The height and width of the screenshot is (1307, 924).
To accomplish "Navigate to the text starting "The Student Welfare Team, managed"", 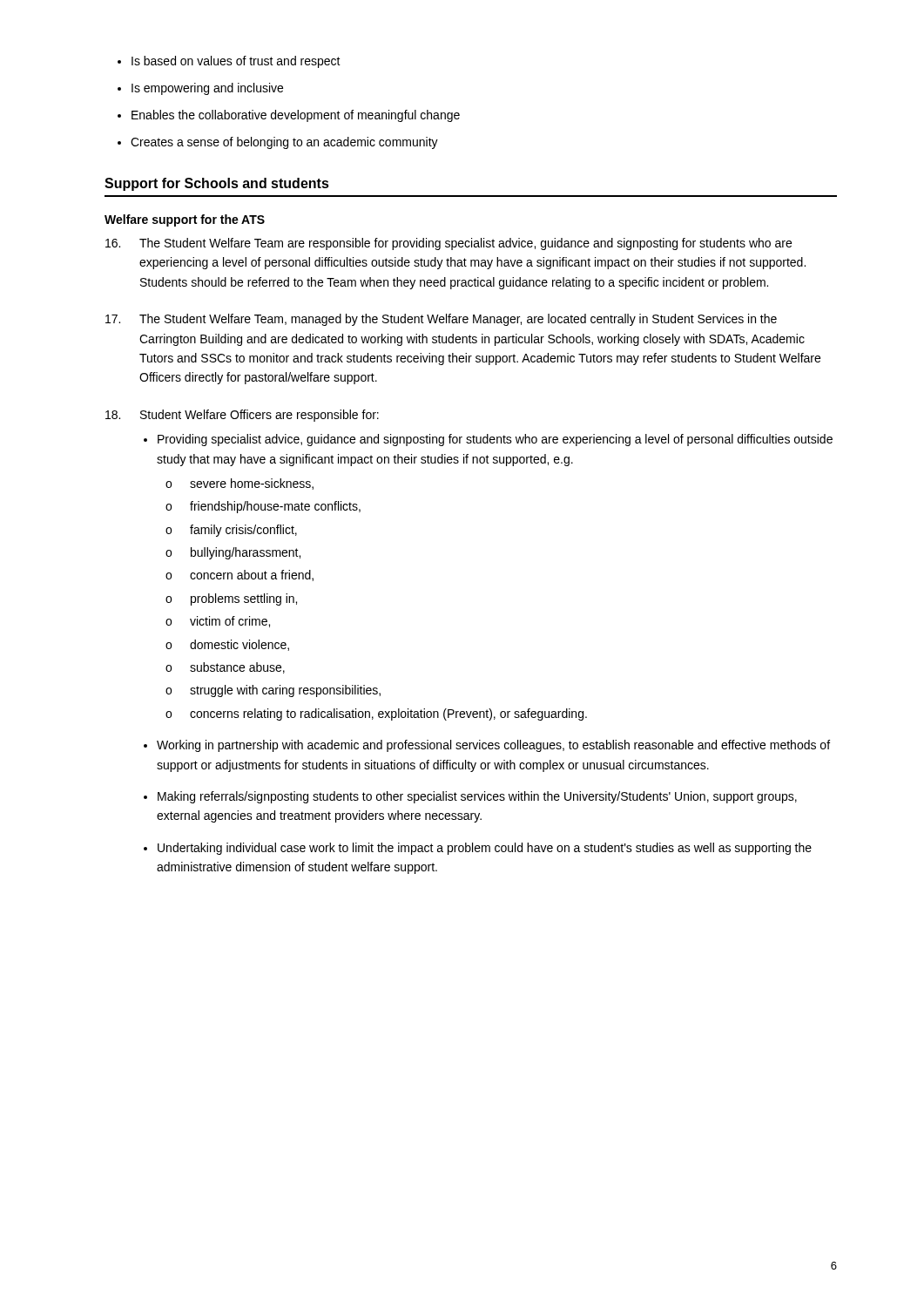I will click(471, 349).
